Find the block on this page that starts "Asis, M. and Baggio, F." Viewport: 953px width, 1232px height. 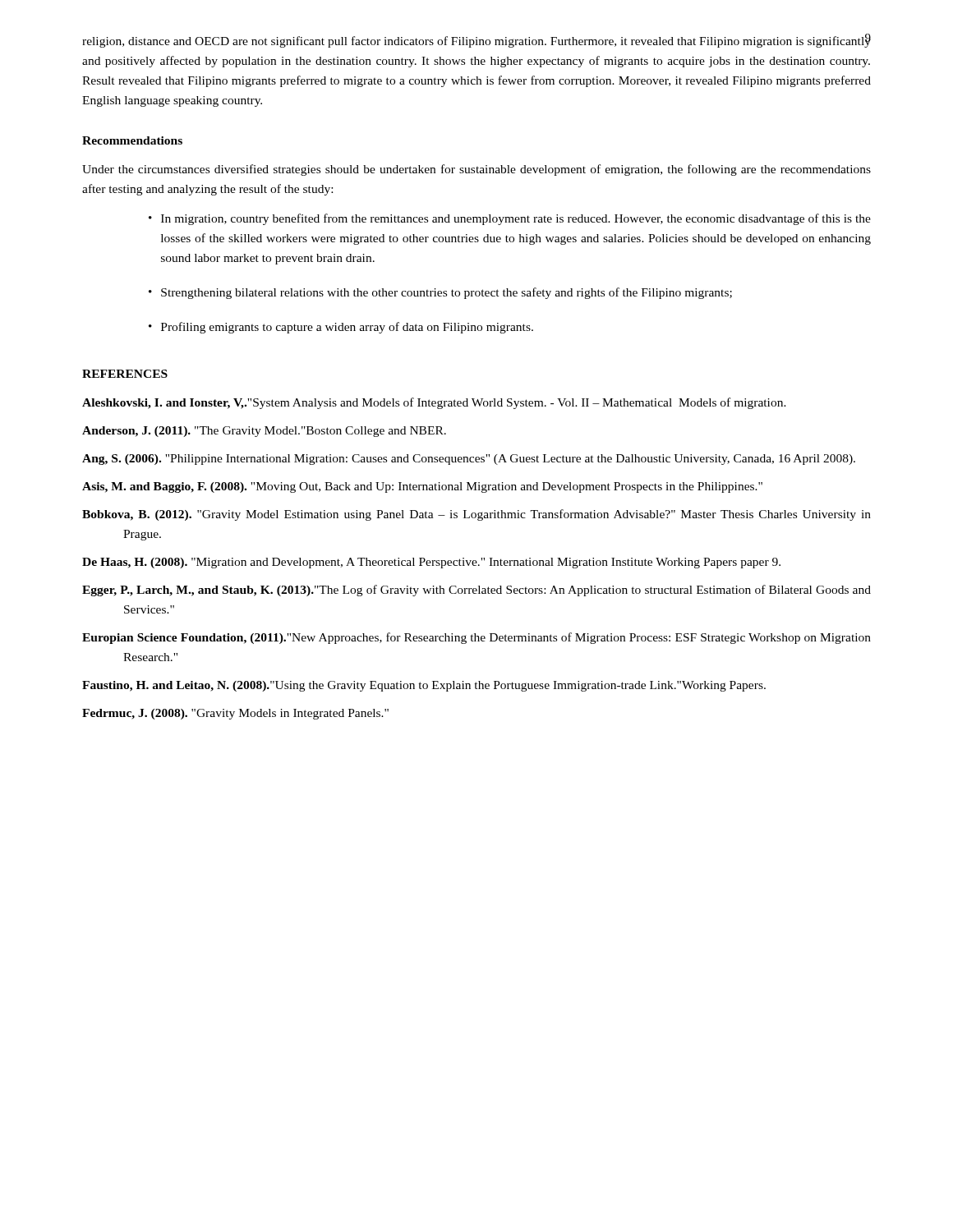tap(423, 486)
